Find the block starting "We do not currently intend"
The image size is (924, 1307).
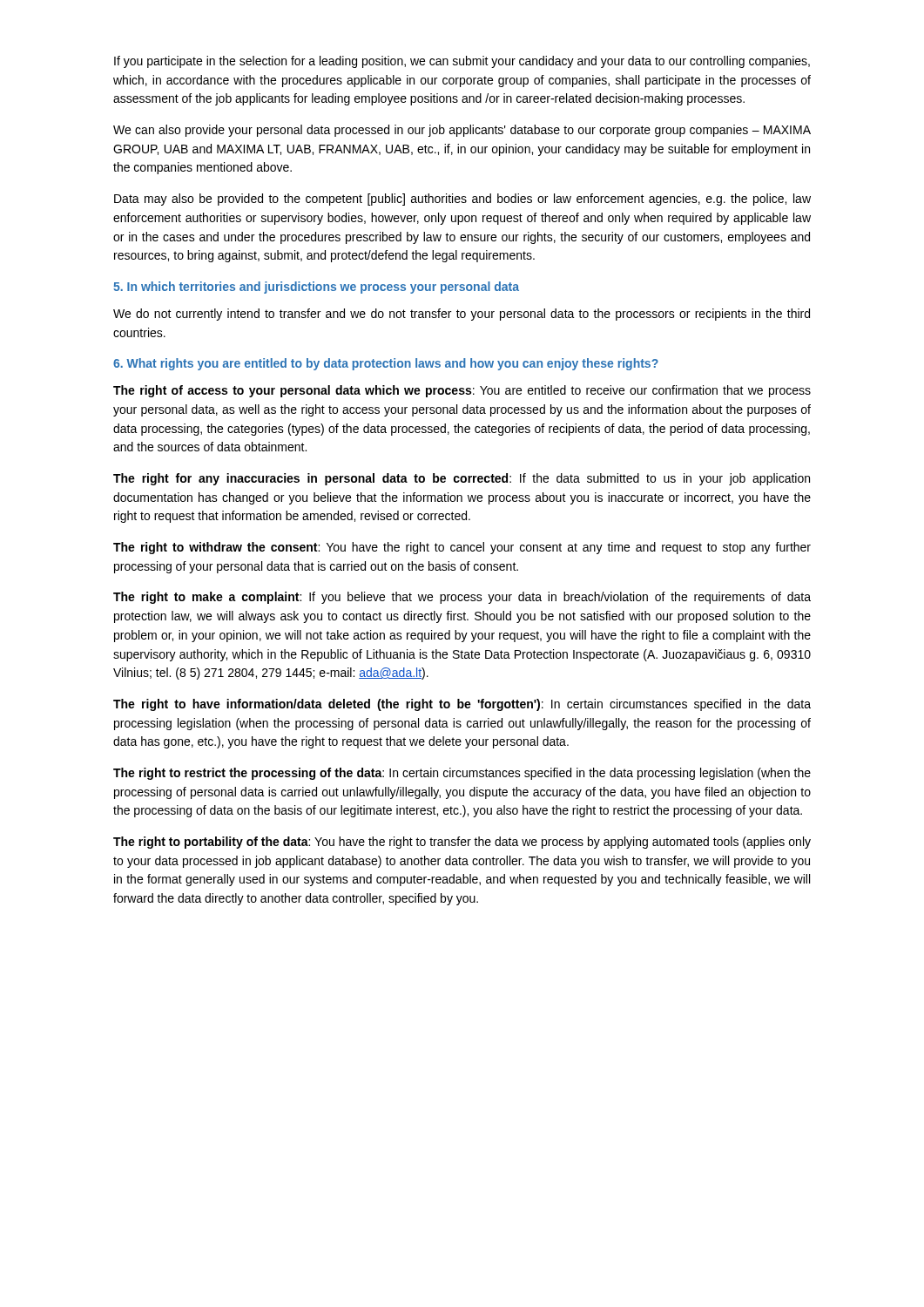click(462, 323)
